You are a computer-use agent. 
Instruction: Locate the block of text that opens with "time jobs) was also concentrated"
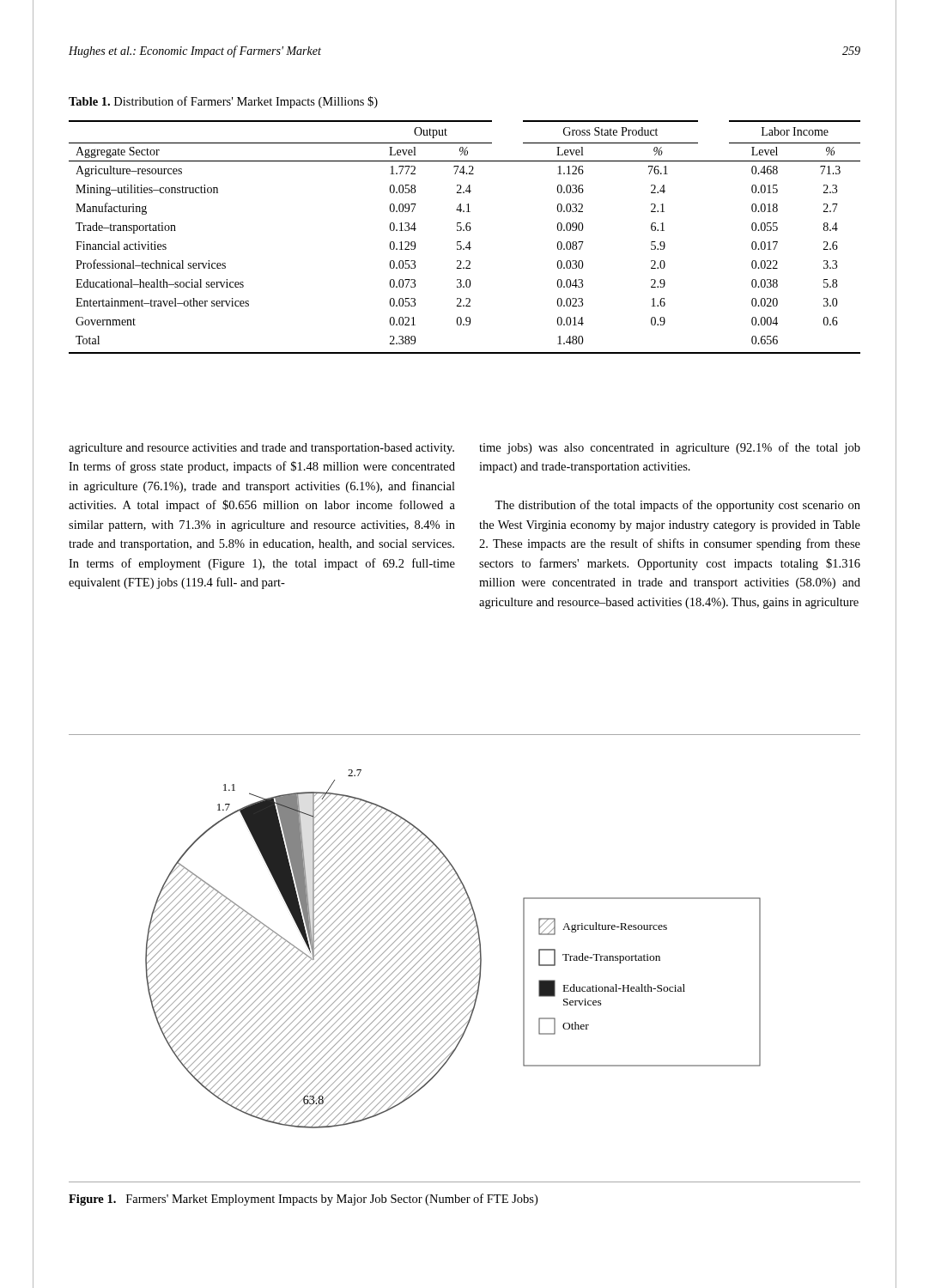[670, 525]
